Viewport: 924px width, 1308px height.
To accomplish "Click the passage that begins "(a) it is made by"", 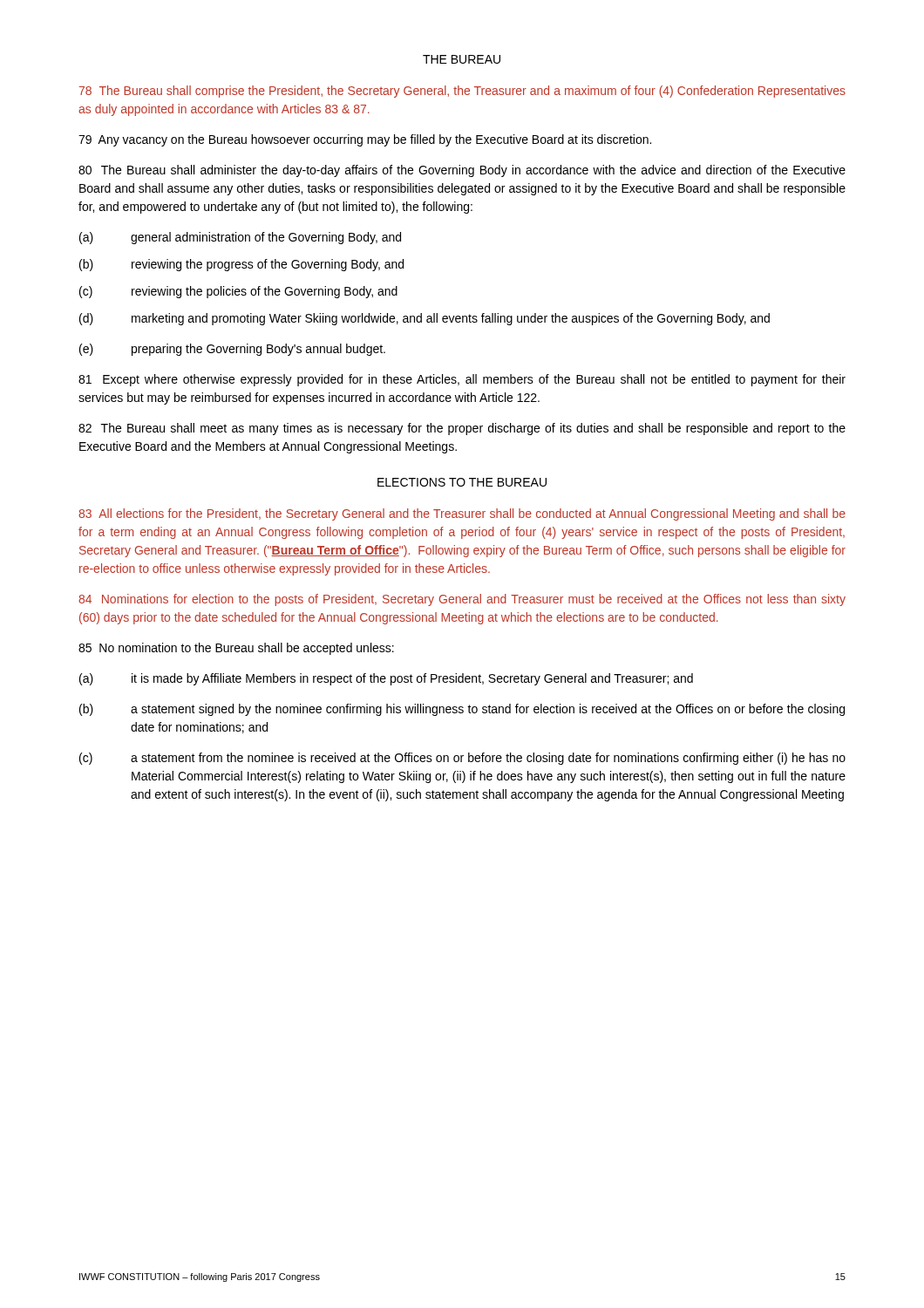I will (x=462, y=679).
